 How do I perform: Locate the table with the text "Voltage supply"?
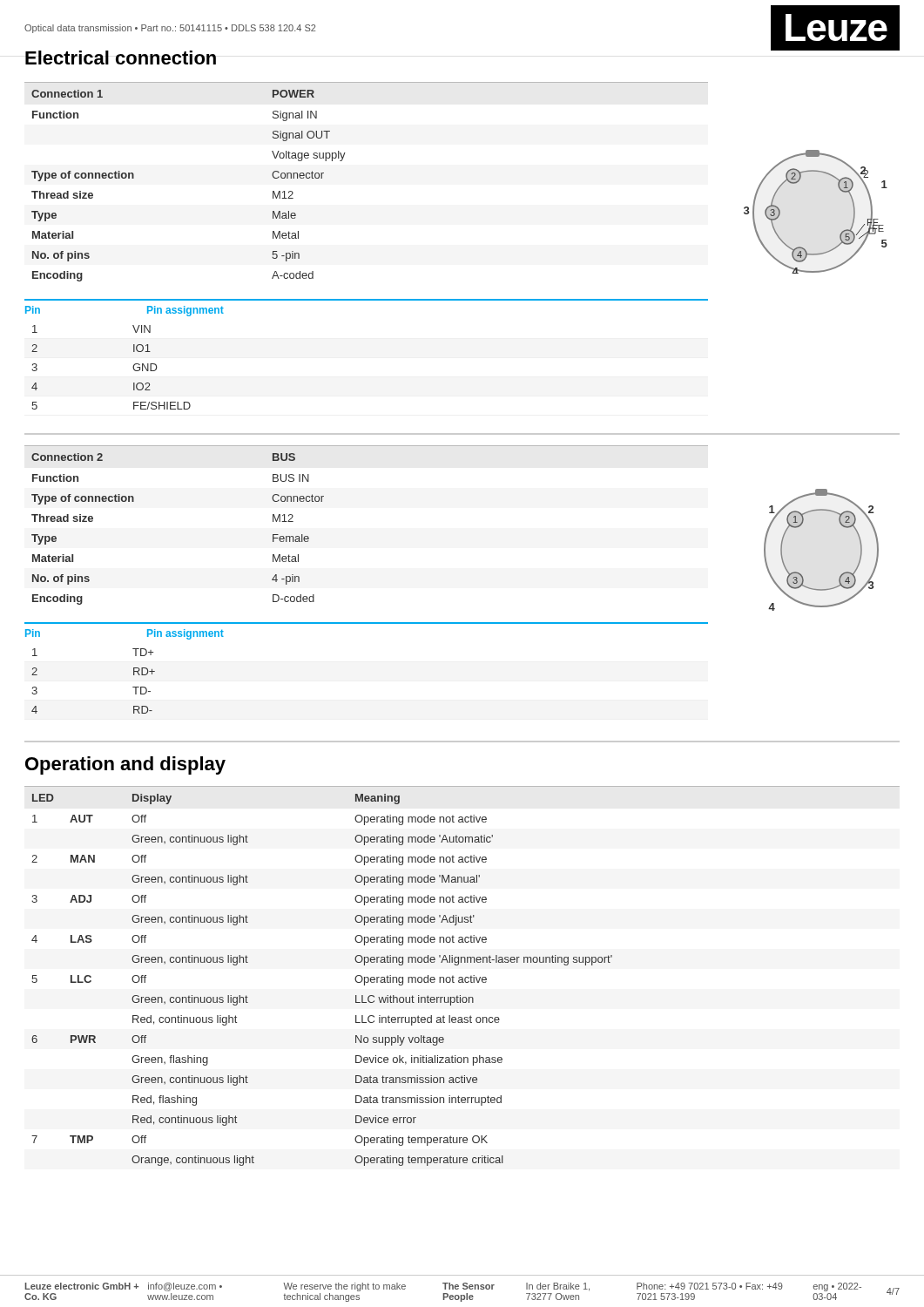pyautogui.click(x=366, y=183)
